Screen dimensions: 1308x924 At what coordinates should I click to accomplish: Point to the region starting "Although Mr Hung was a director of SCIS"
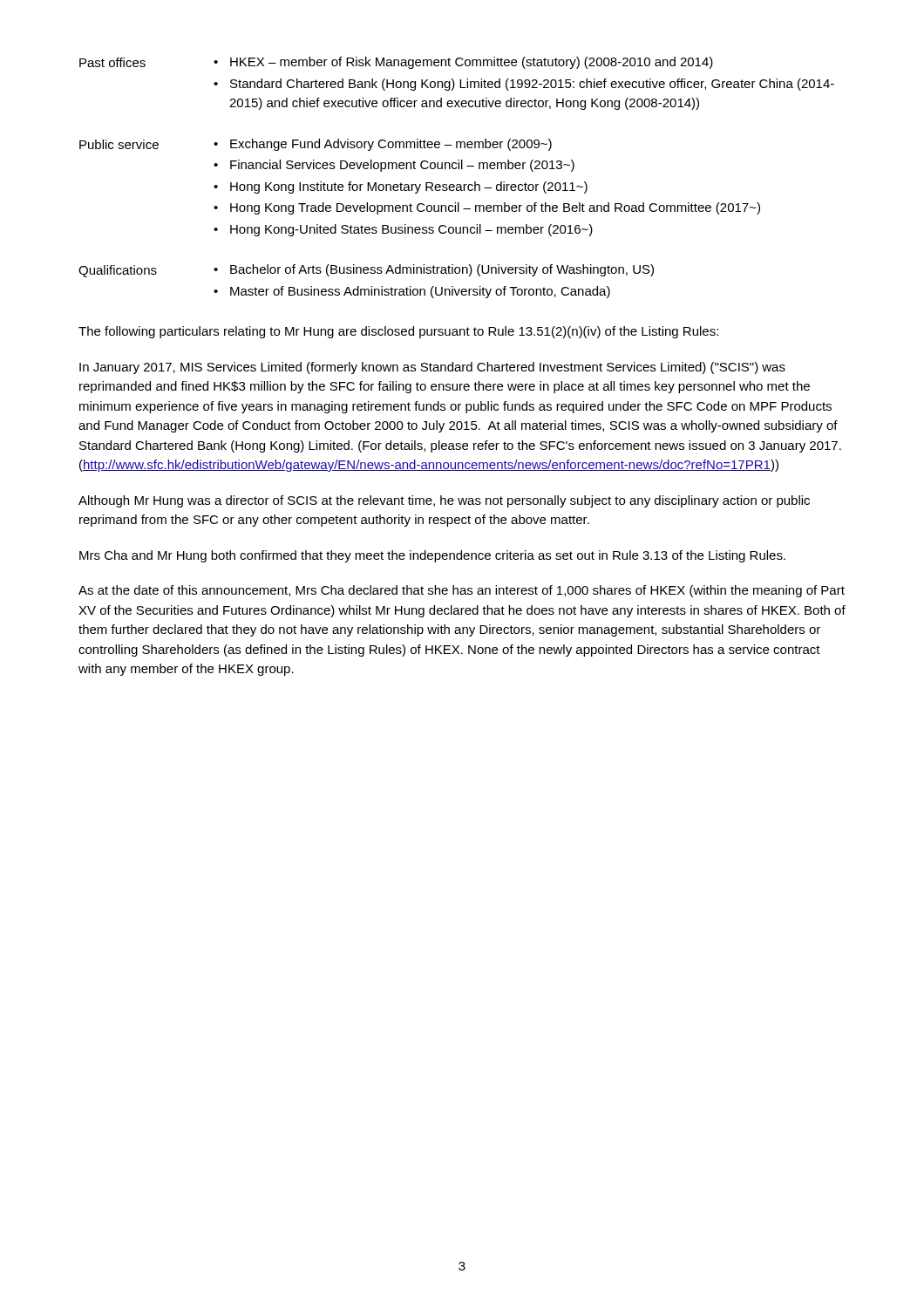point(444,509)
